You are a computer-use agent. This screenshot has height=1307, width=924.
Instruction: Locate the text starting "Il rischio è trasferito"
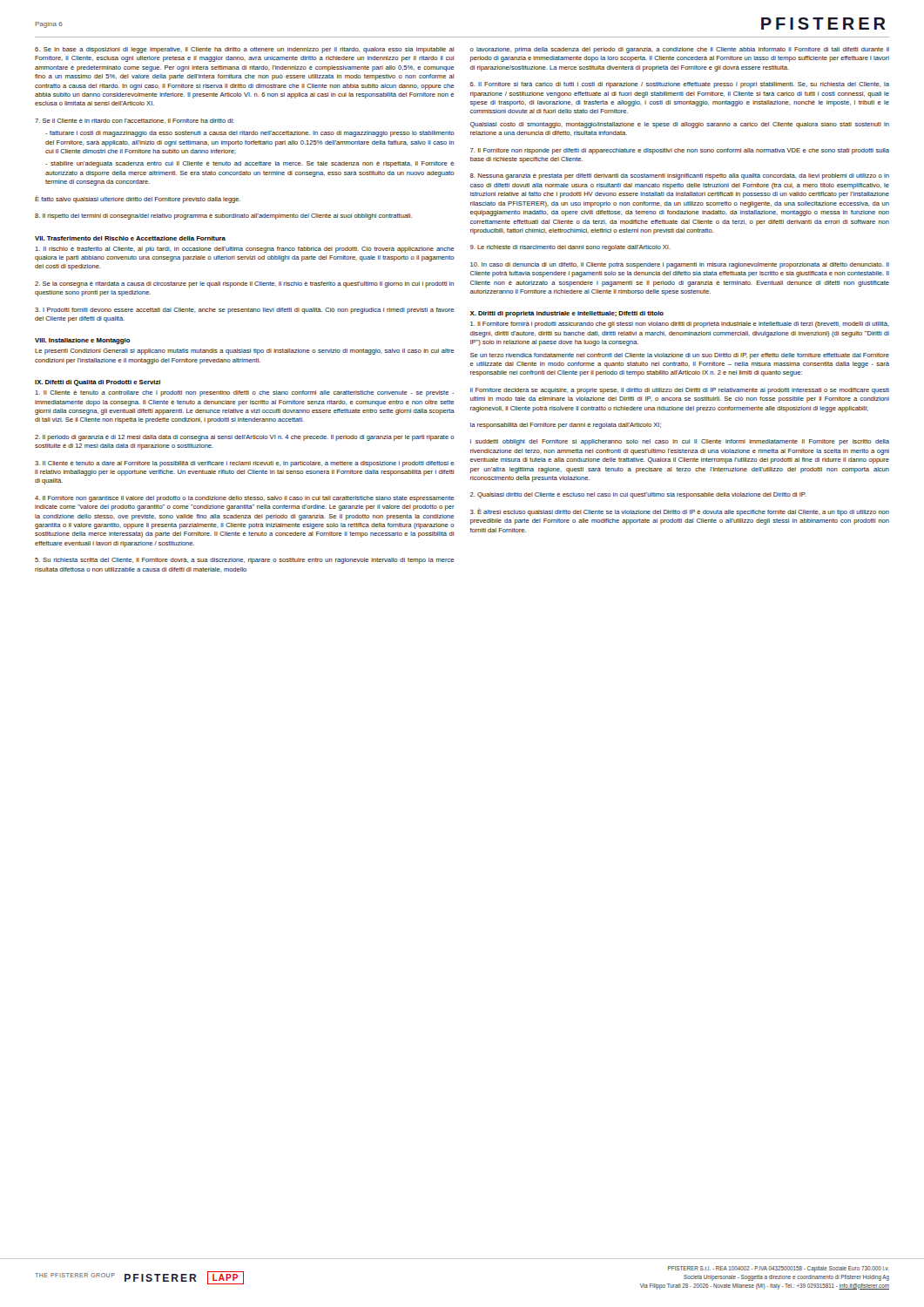coord(244,258)
